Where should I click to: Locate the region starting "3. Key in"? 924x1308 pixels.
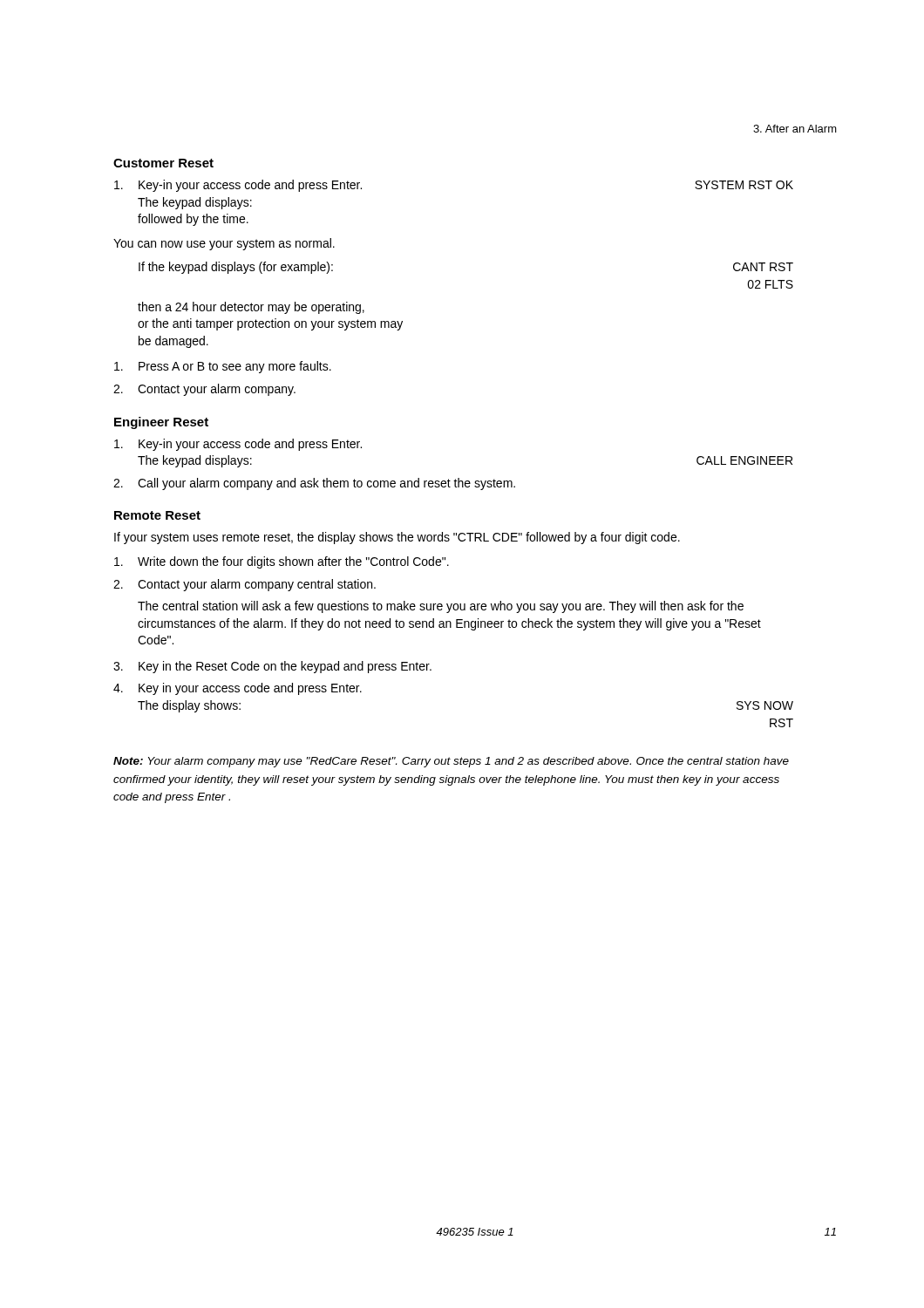272,667
